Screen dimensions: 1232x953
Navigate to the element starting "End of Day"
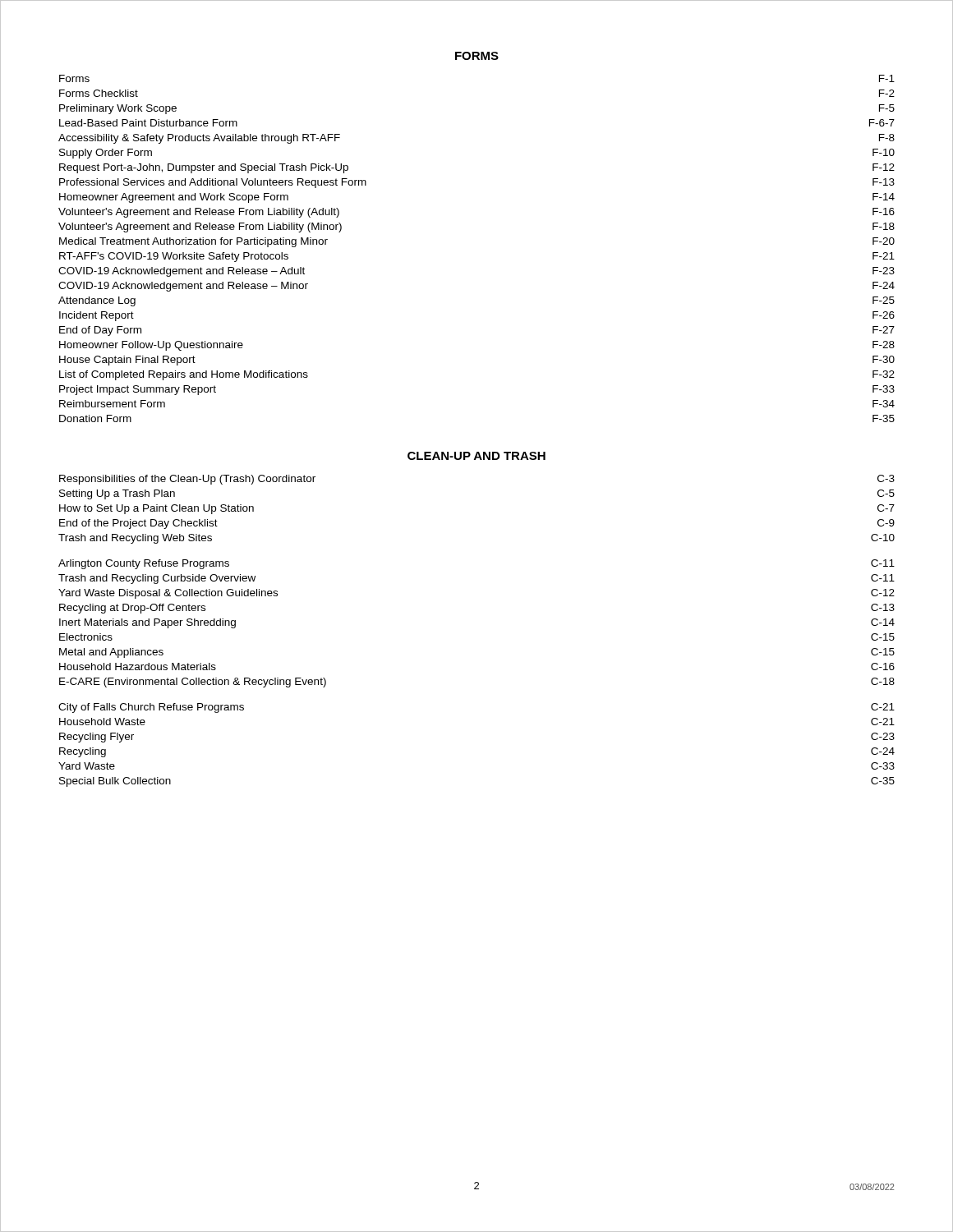[98, 332]
